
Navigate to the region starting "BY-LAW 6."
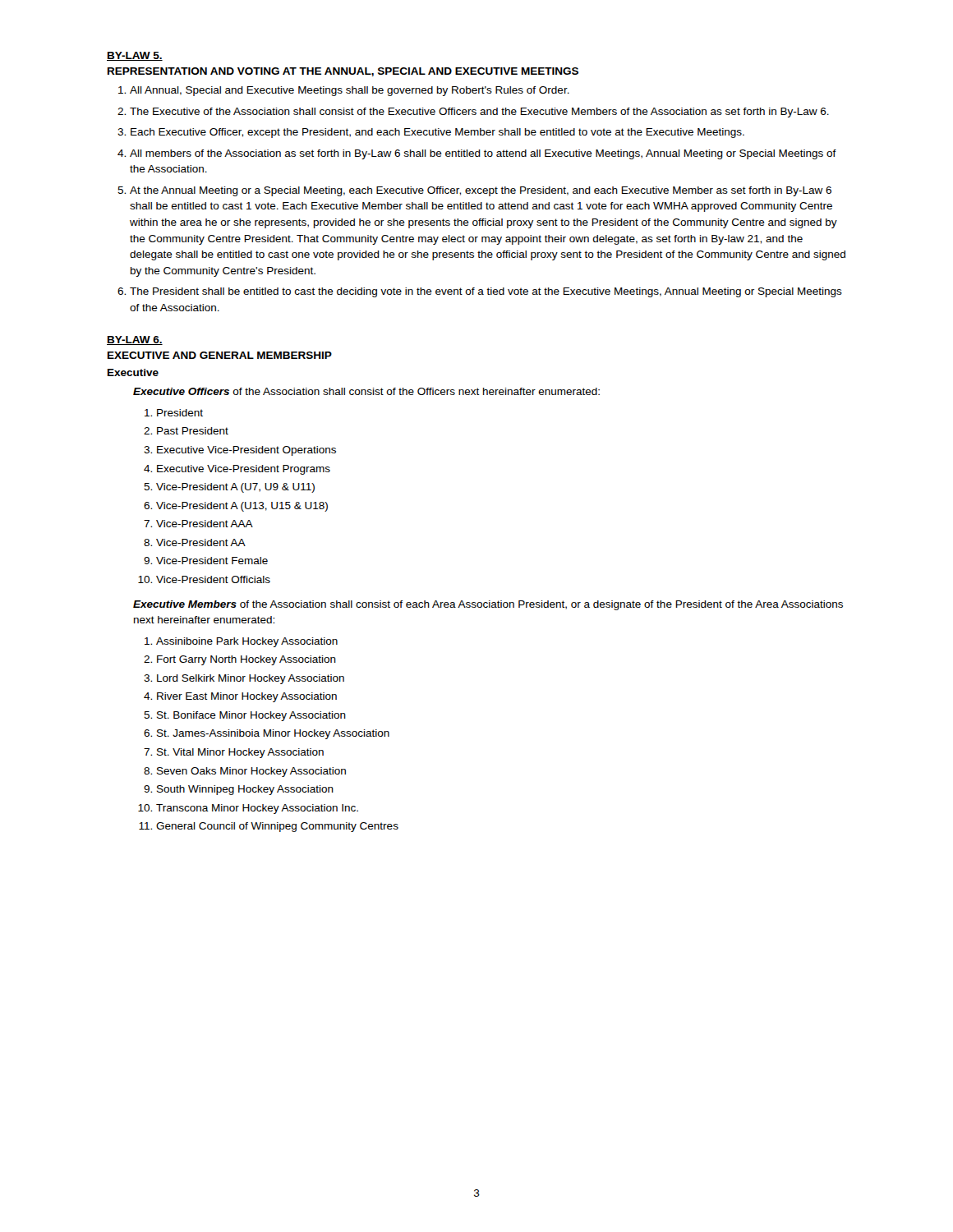pyautogui.click(x=135, y=340)
